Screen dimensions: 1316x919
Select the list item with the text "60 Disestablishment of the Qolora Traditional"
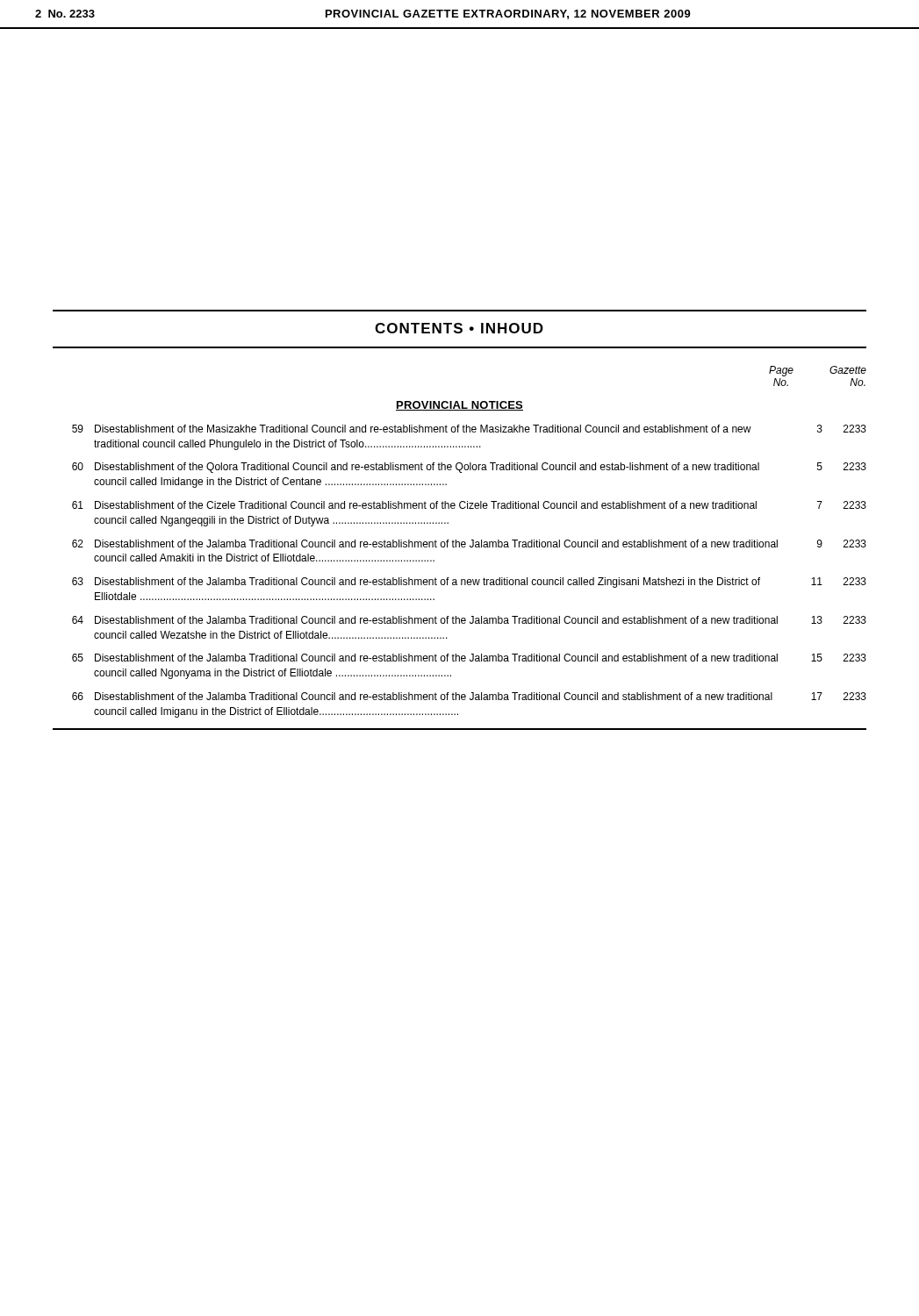(x=460, y=475)
